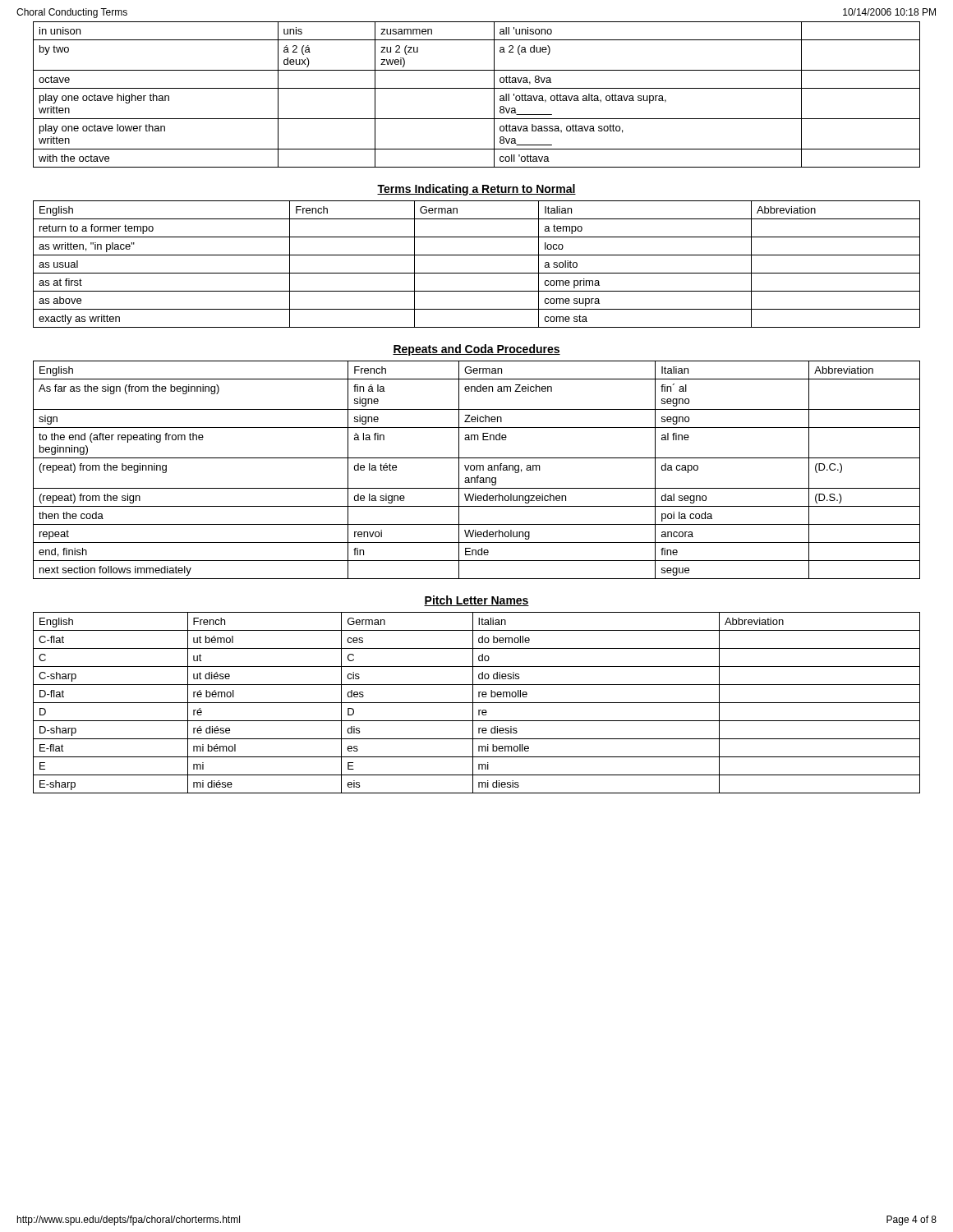Click on the table containing "do bemolle"

[x=476, y=703]
